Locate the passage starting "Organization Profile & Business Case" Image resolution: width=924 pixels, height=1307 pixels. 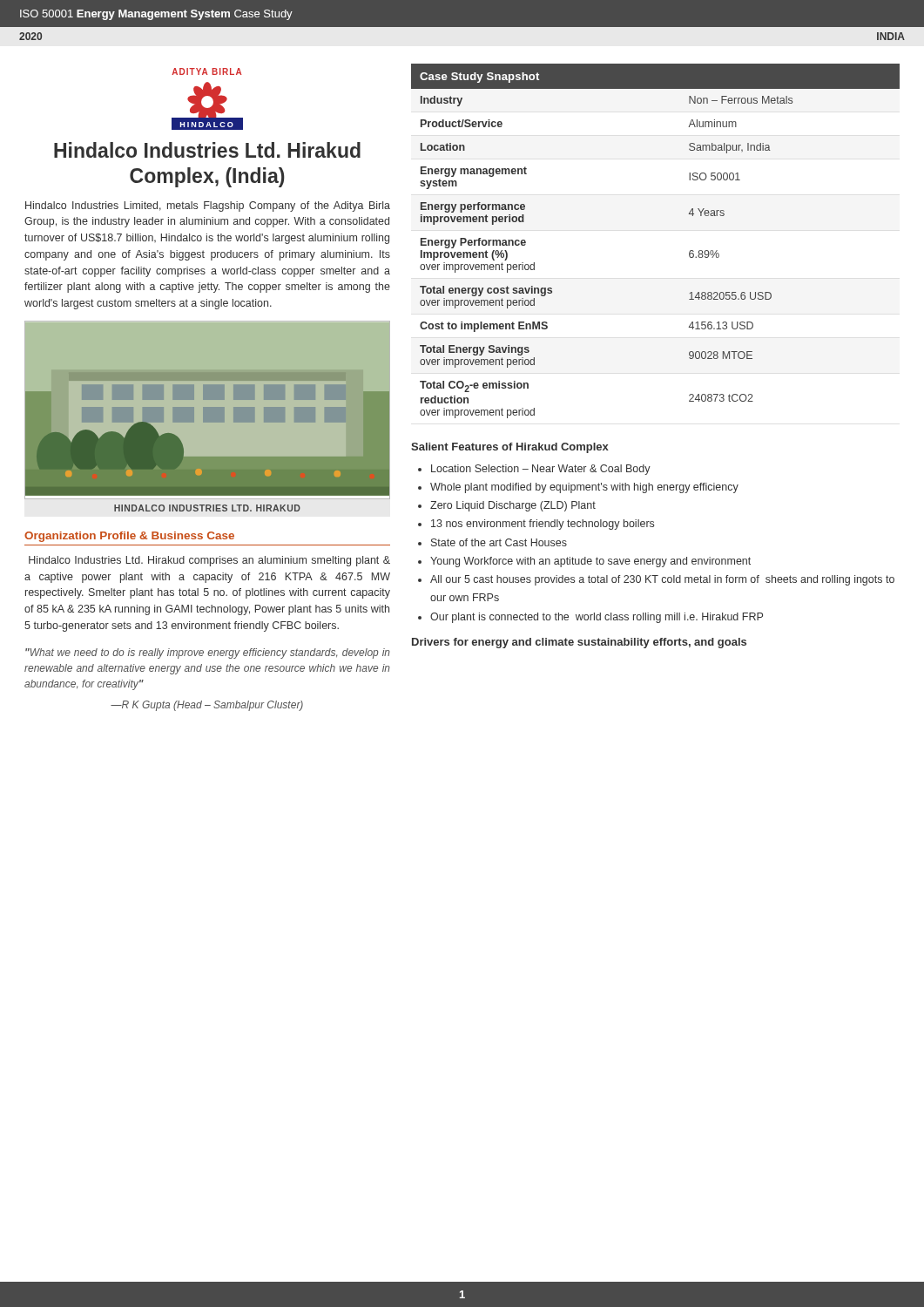130,535
